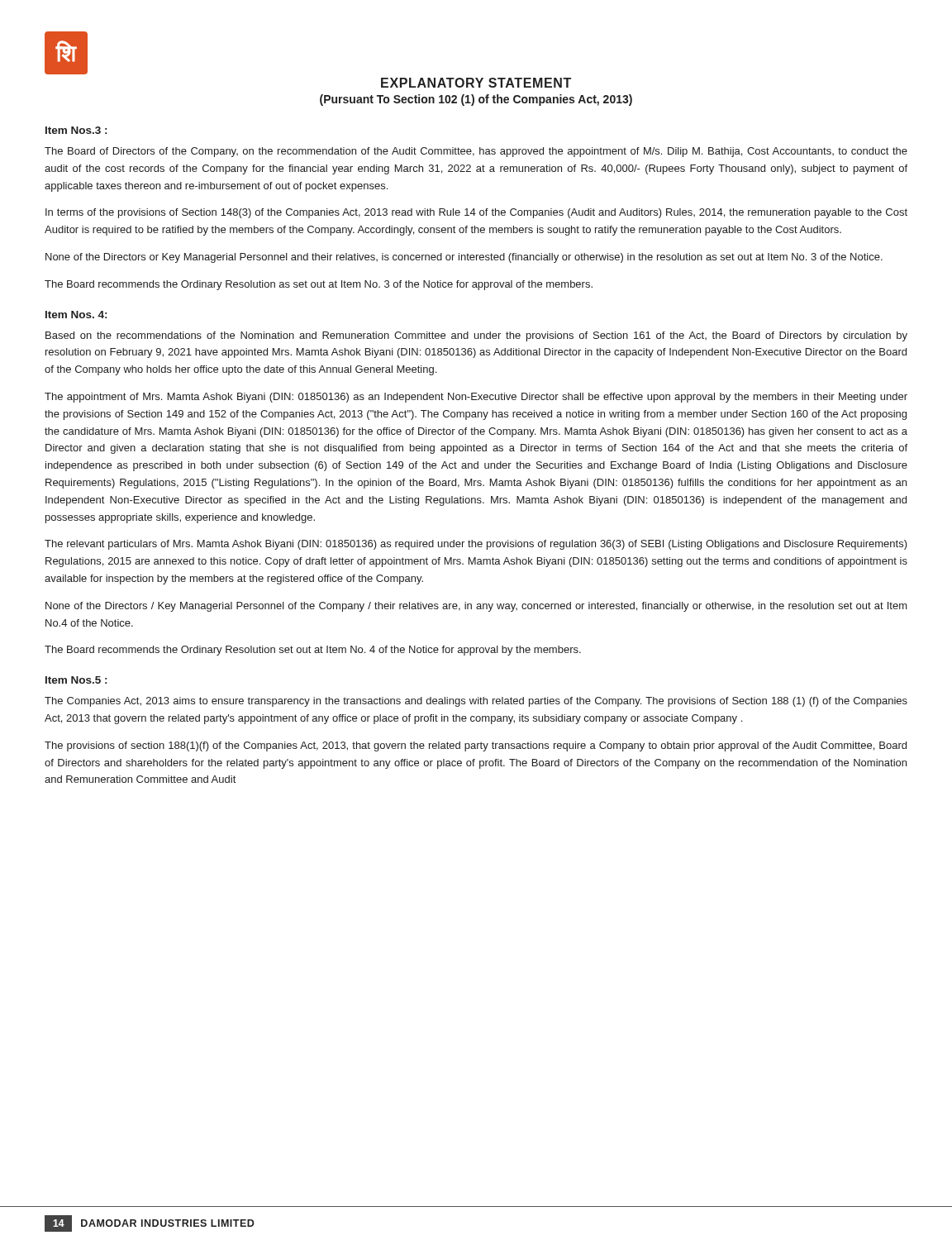This screenshot has width=952, height=1240.
Task: Find the block starting "Item Nos.3 :"
Action: pos(76,130)
